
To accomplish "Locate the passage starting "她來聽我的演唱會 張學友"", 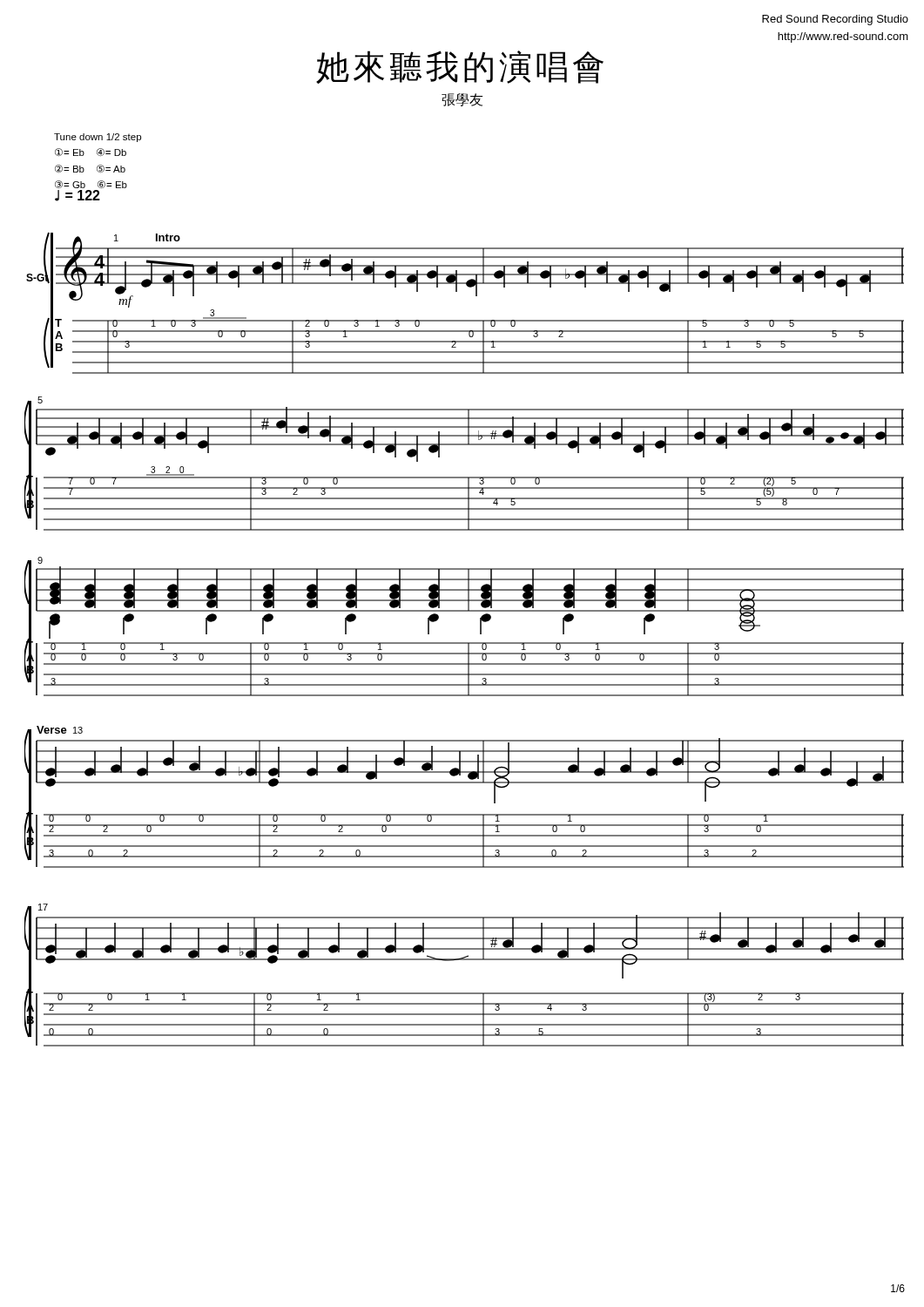I will coord(462,78).
